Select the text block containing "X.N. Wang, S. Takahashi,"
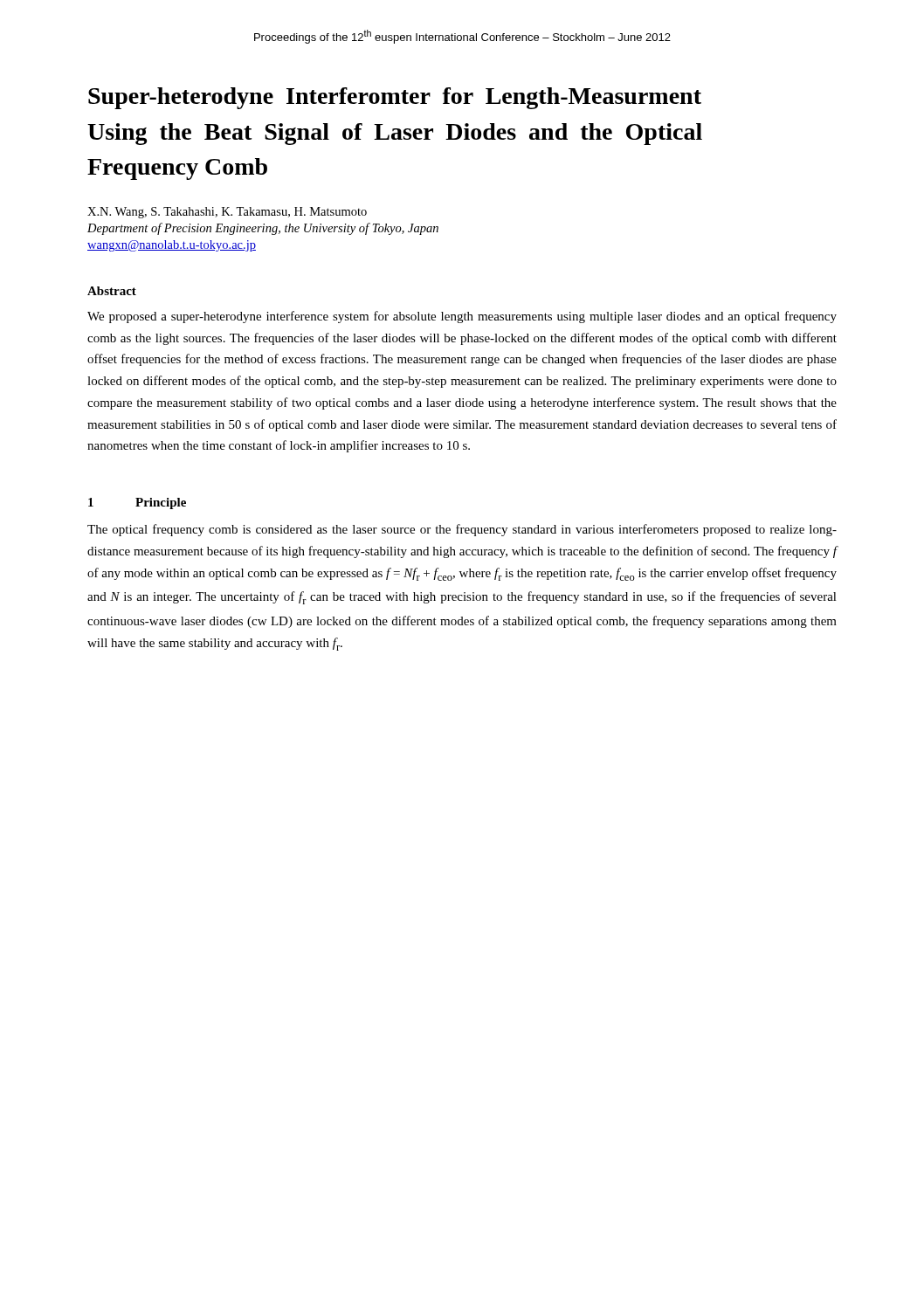This screenshot has height=1310, width=924. 227,211
